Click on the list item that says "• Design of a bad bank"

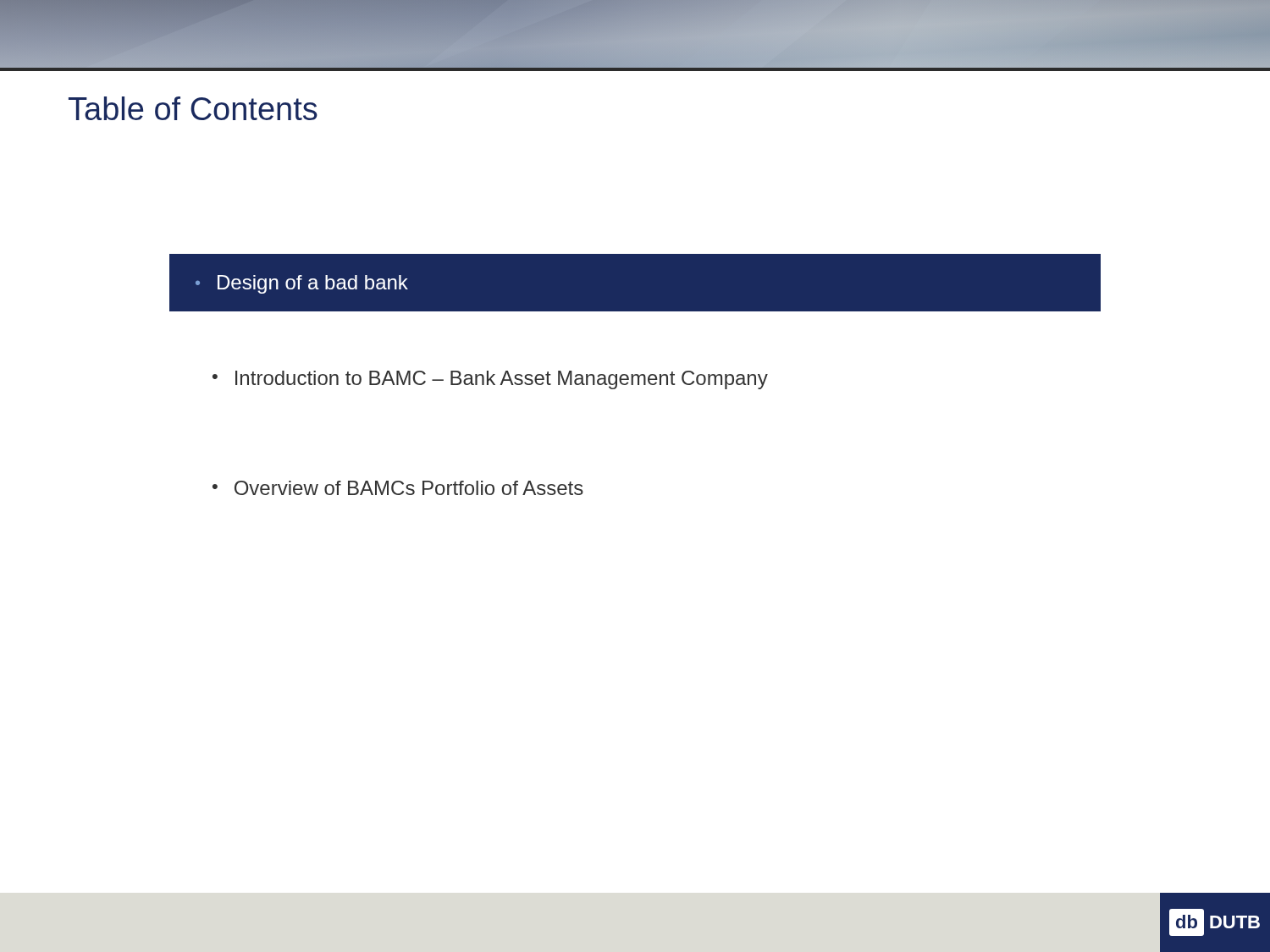coord(301,283)
